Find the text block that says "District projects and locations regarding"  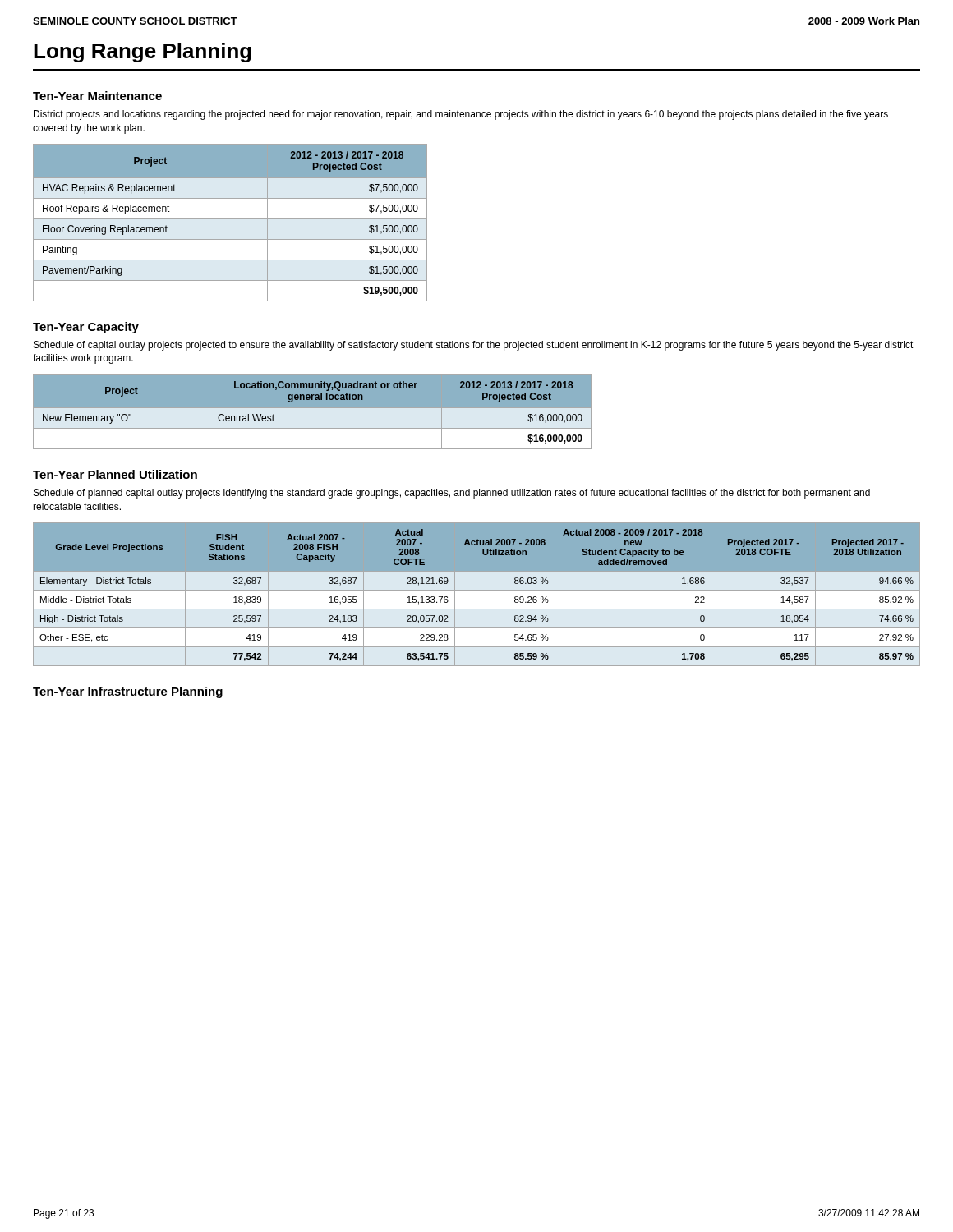[461, 121]
